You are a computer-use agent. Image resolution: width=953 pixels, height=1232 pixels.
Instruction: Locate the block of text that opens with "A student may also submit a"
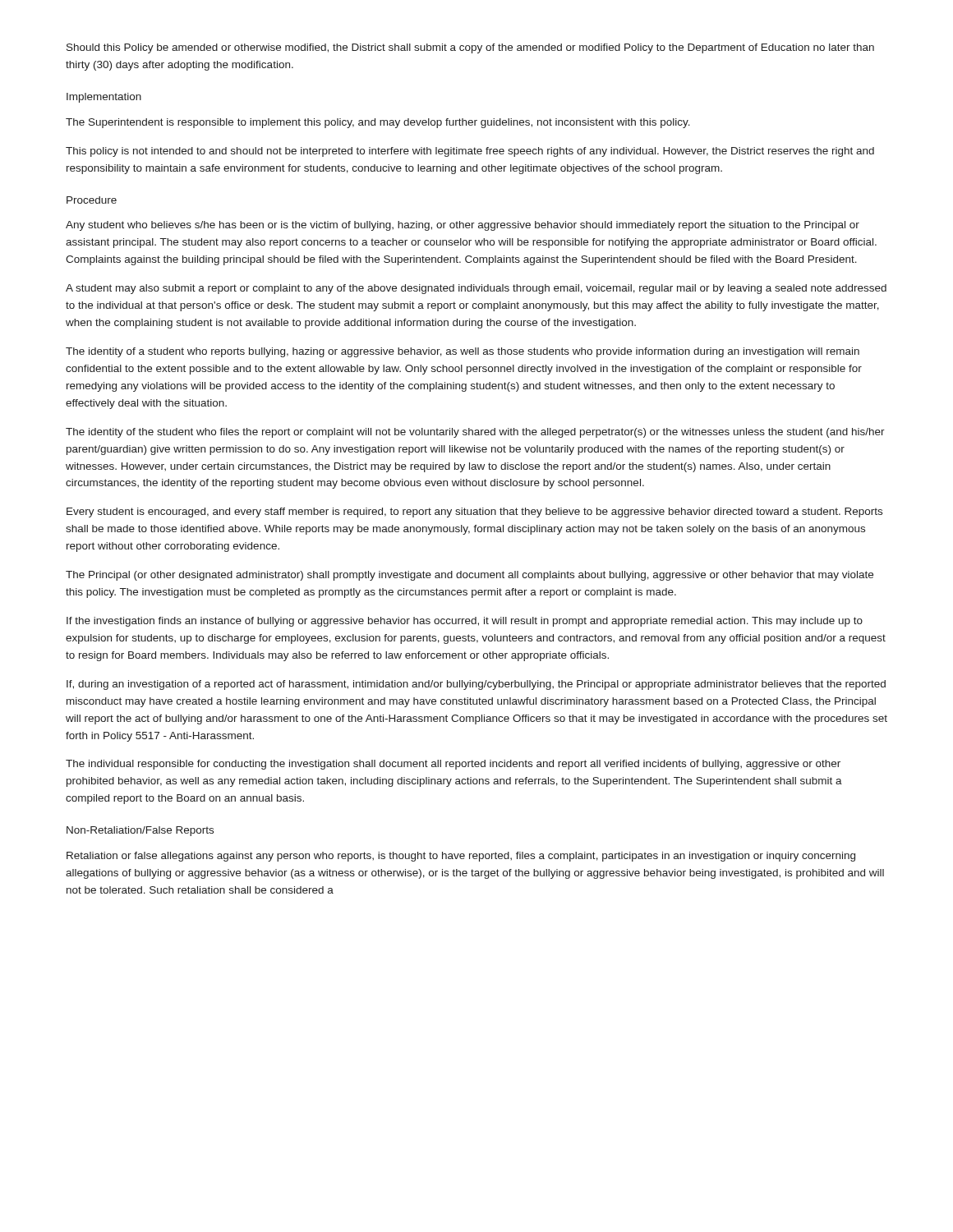[476, 305]
